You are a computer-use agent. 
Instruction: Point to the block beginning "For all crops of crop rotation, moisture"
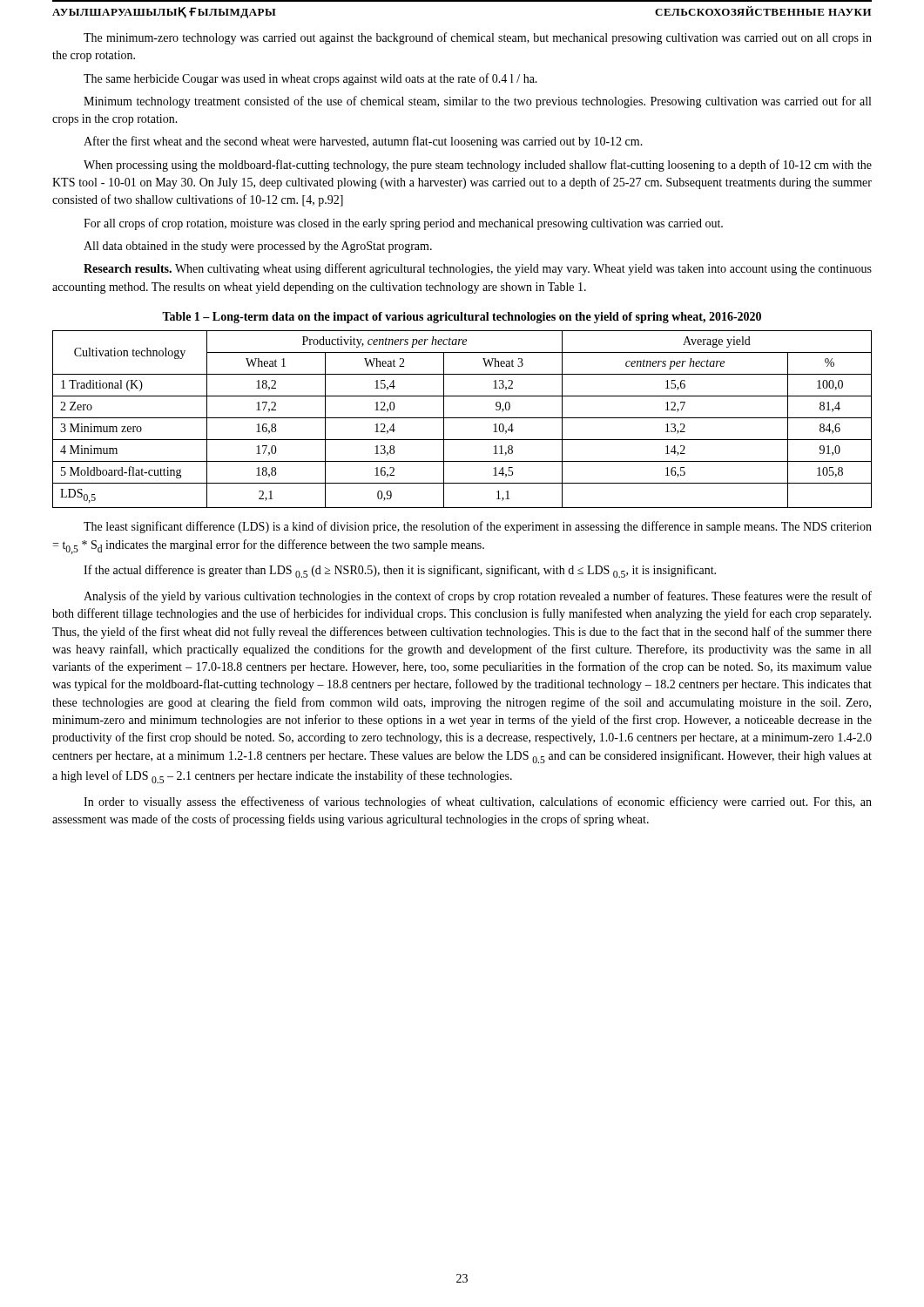[462, 224]
